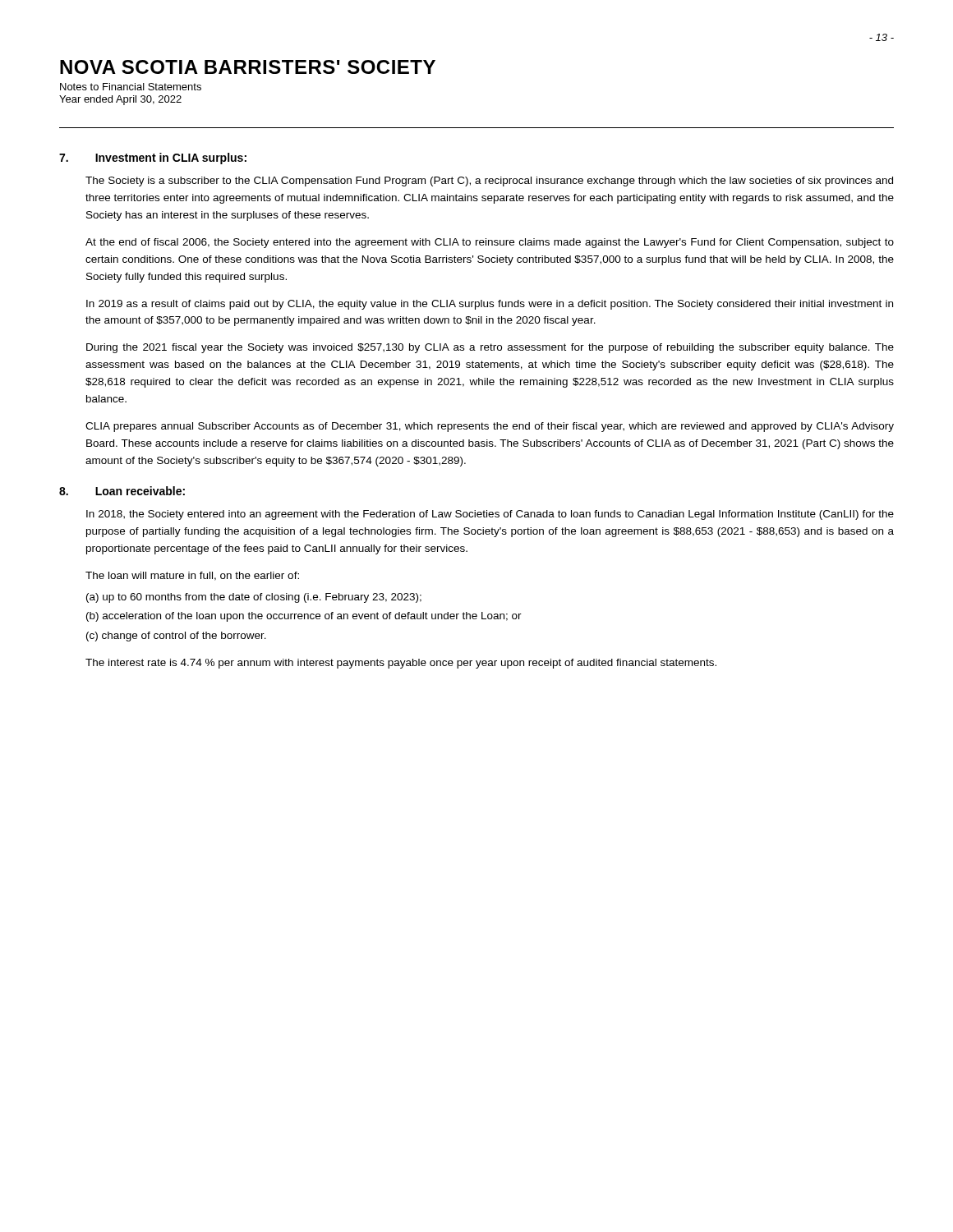This screenshot has height=1232, width=953.
Task: Find the block on this page that starts "(a) up to 60 months"
Action: (254, 596)
